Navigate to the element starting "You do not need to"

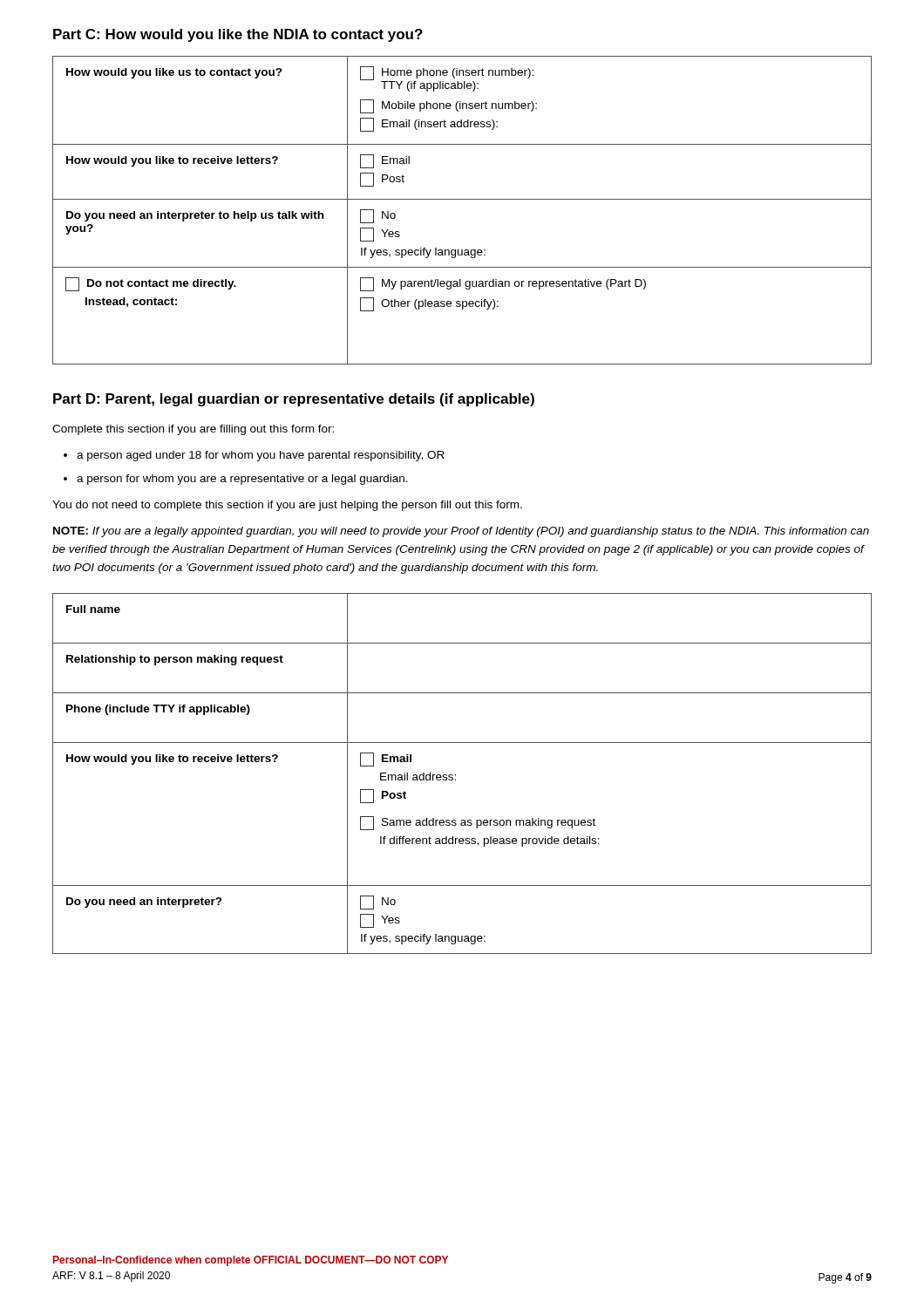pos(288,504)
